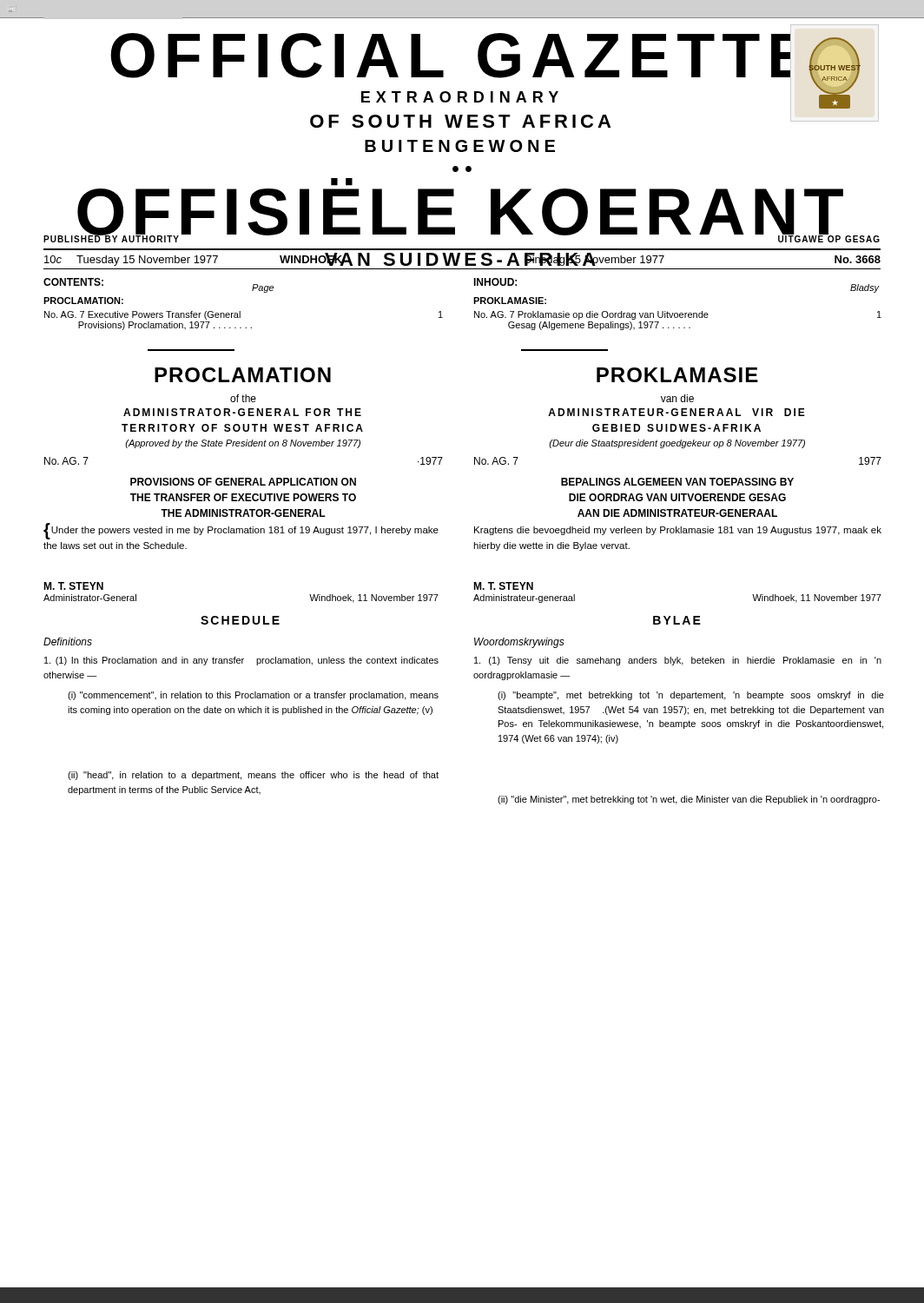The width and height of the screenshot is (924, 1303).
Task: Select the text containing "No. AG. 71977"
Action: [x=495, y=460]
